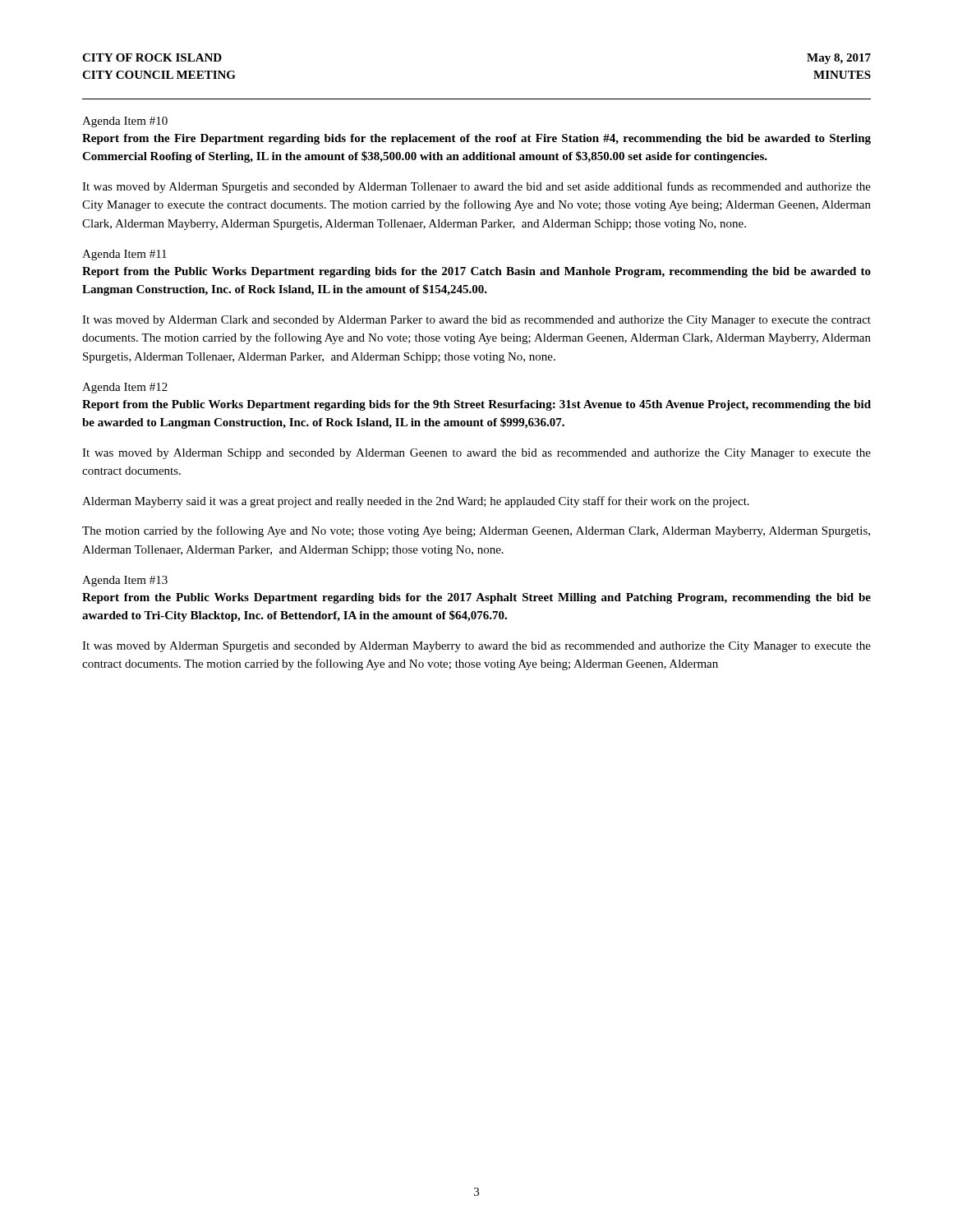Click on the block starting "The motion carried by the following Aye and"
The image size is (953, 1232).
(x=476, y=540)
